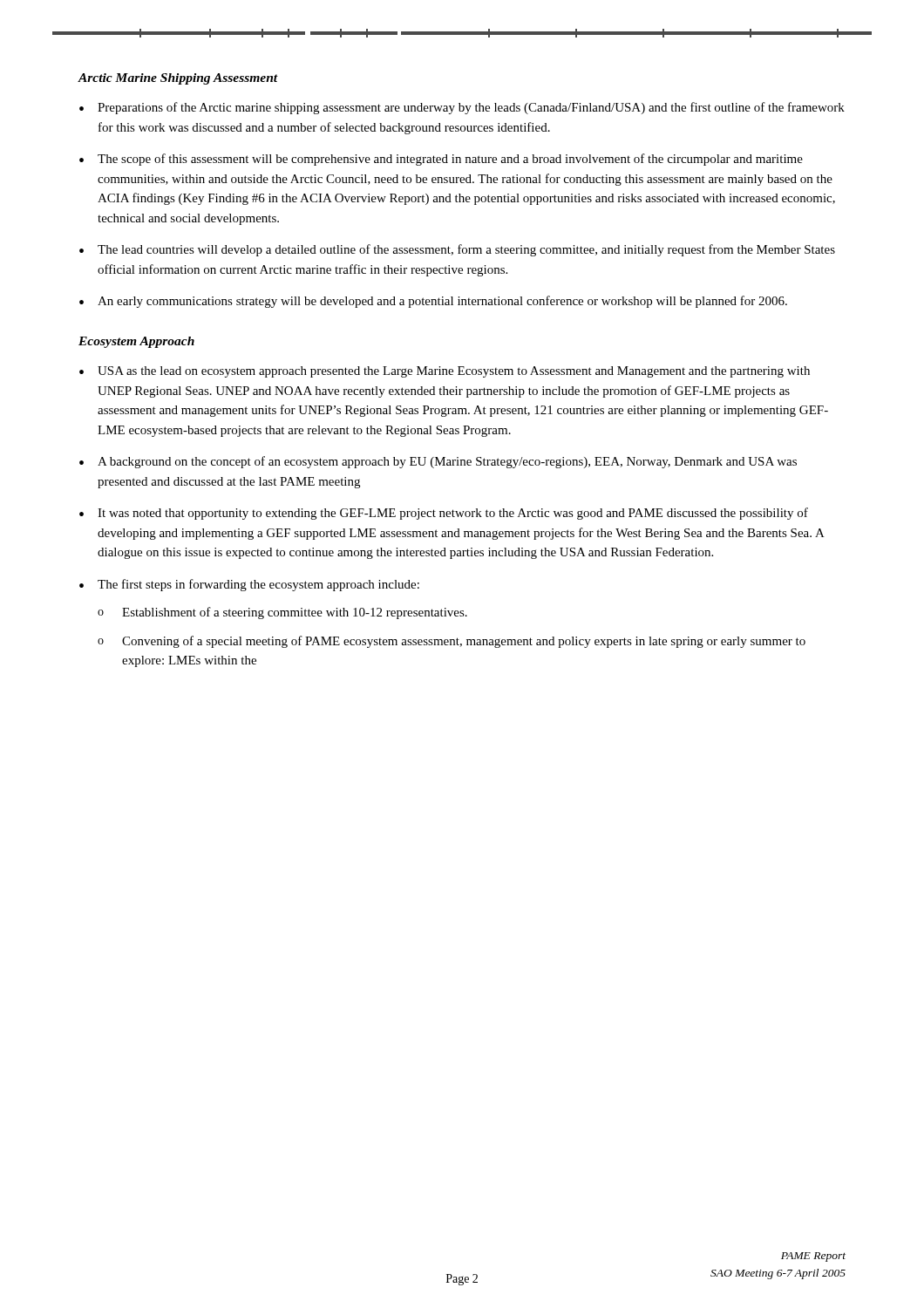Locate the text "Ecosystem Approach"
The image size is (924, 1308).
[x=137, y=341]
